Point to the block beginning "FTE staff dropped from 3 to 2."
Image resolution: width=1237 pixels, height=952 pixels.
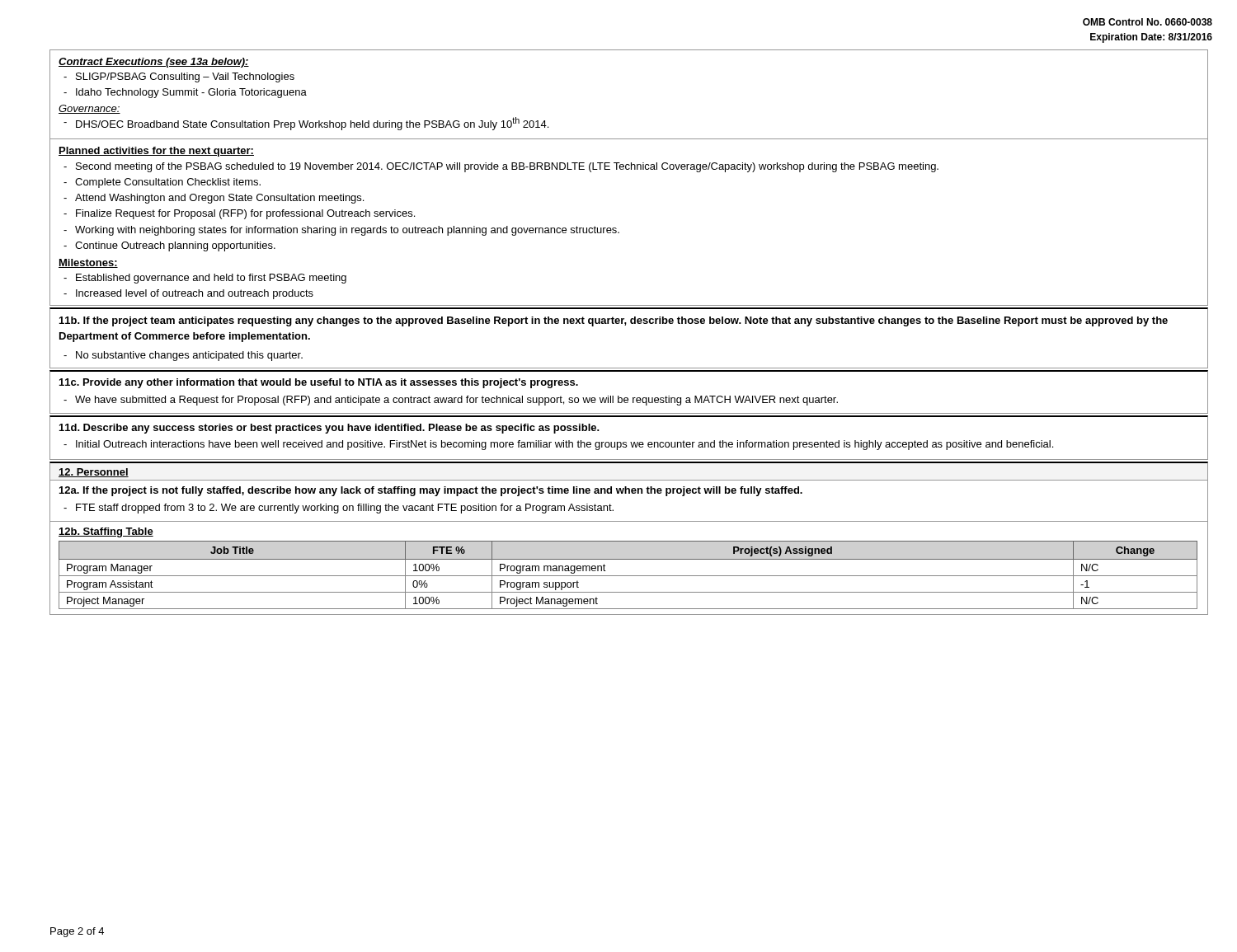(x=345, y=507)
